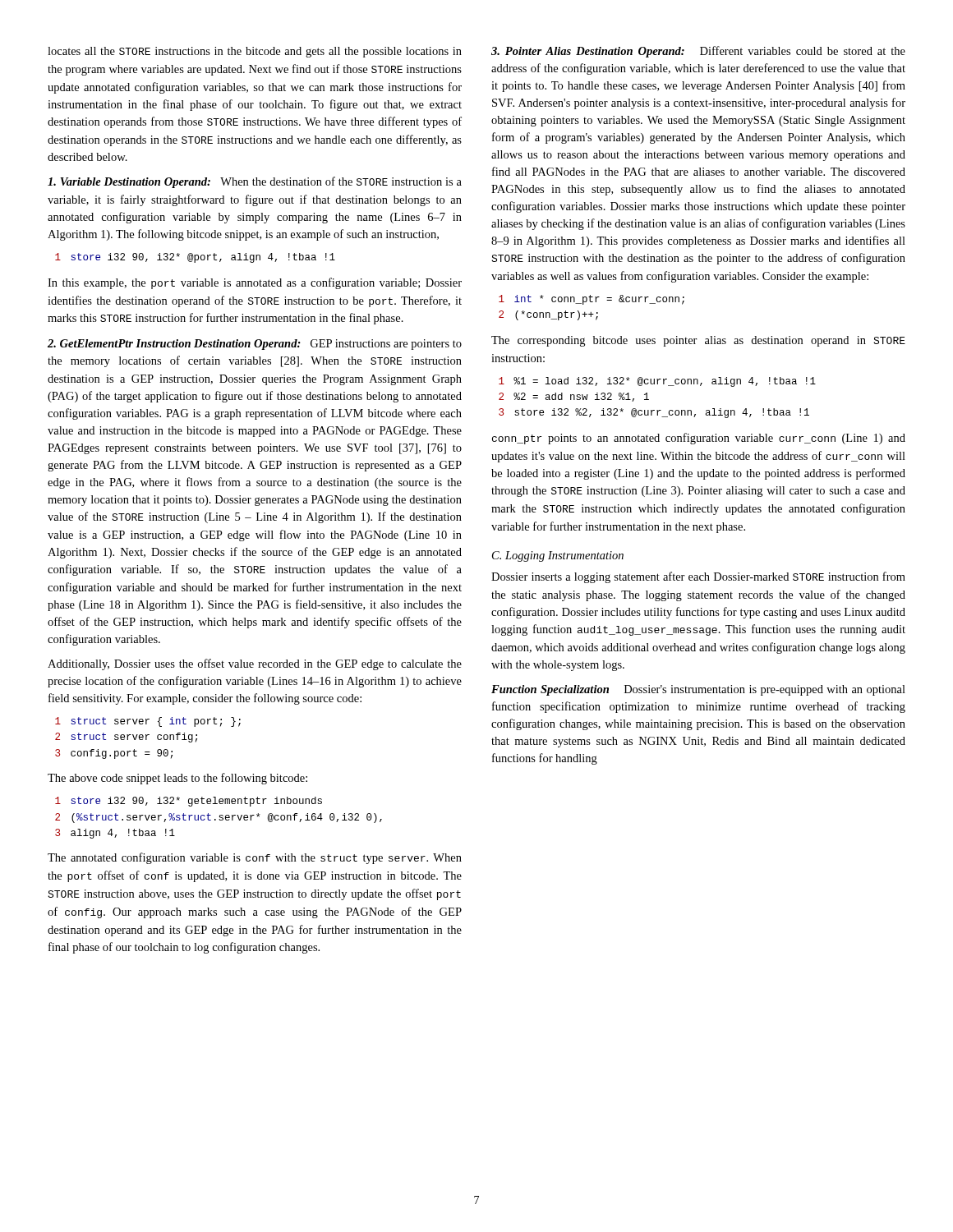
Task: Locate the block of text that opens with "The annotated configuration variable is conf"
Action: 255,903
